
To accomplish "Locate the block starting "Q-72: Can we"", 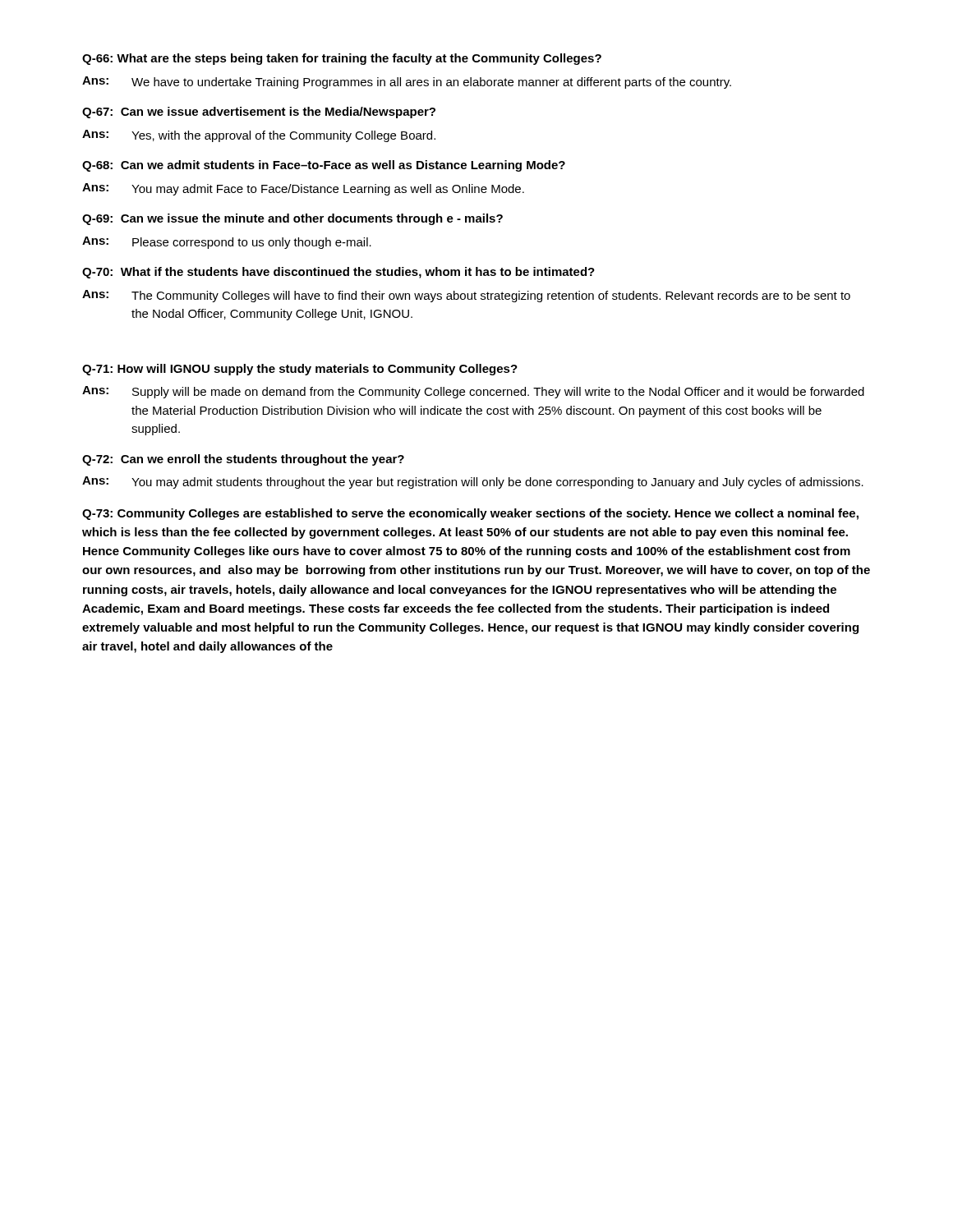I will (x=243, y=458).
